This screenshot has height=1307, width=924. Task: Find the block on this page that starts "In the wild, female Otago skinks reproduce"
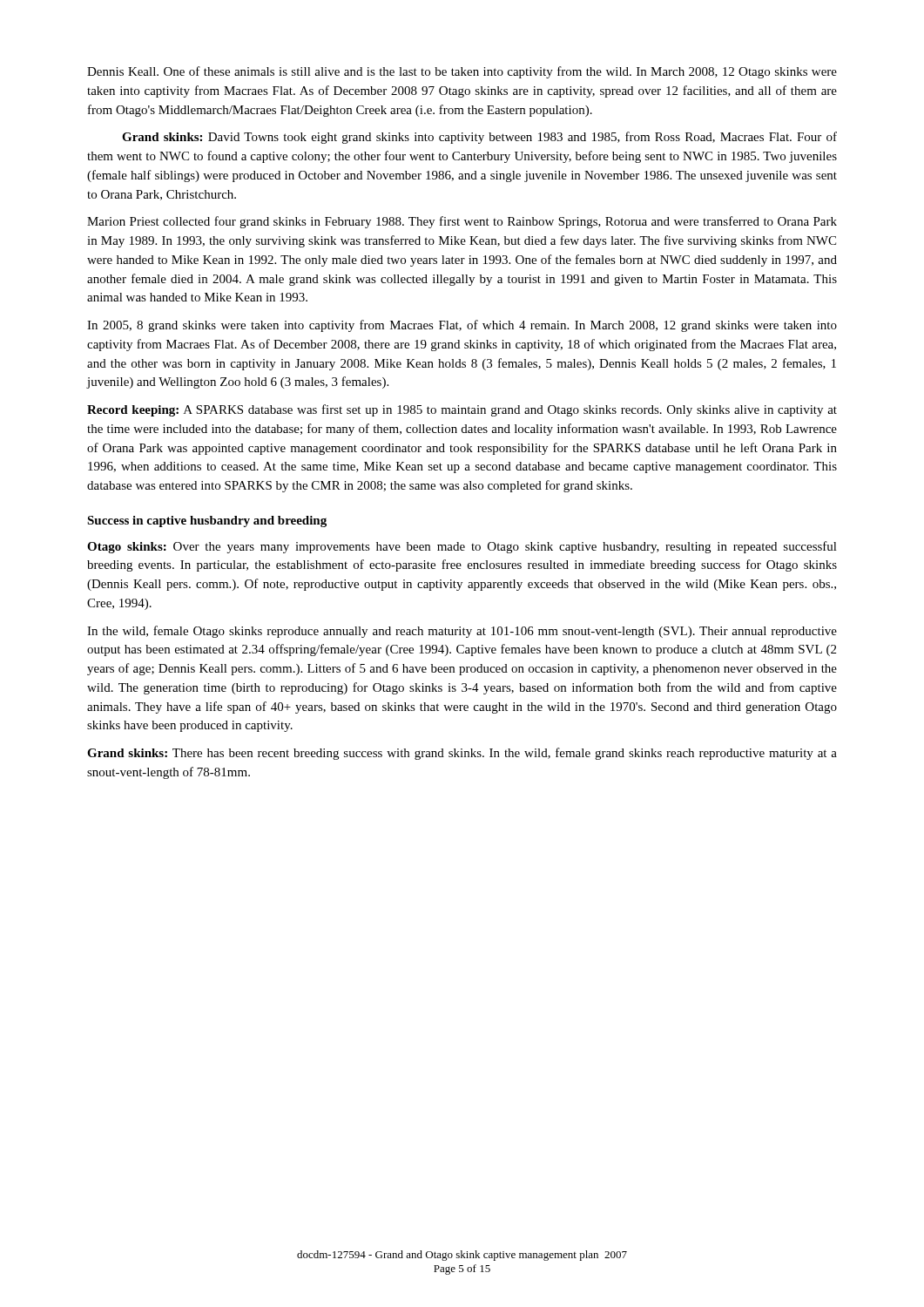462,679
